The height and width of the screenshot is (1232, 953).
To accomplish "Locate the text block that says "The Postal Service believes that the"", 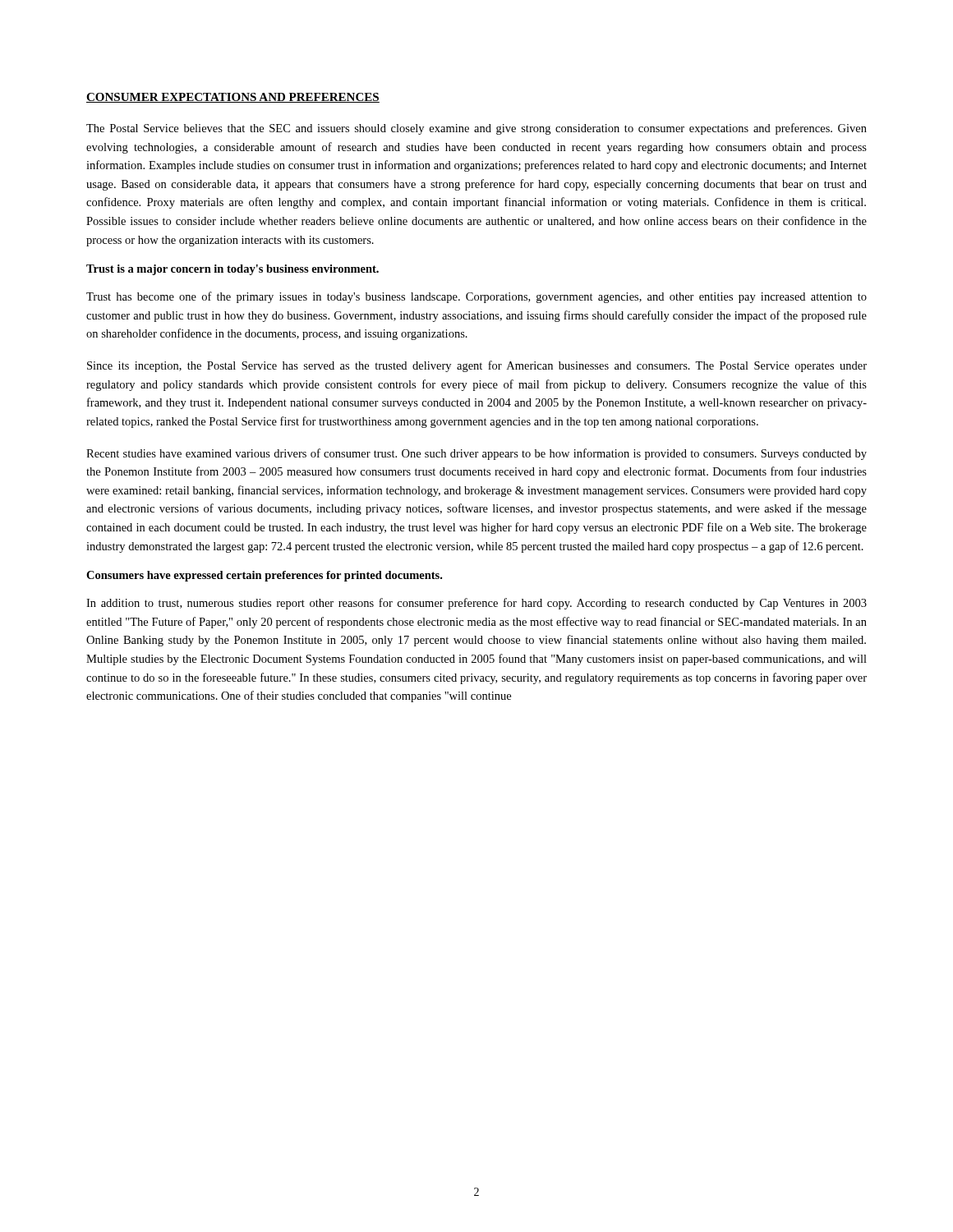I will tap(476, 184).
